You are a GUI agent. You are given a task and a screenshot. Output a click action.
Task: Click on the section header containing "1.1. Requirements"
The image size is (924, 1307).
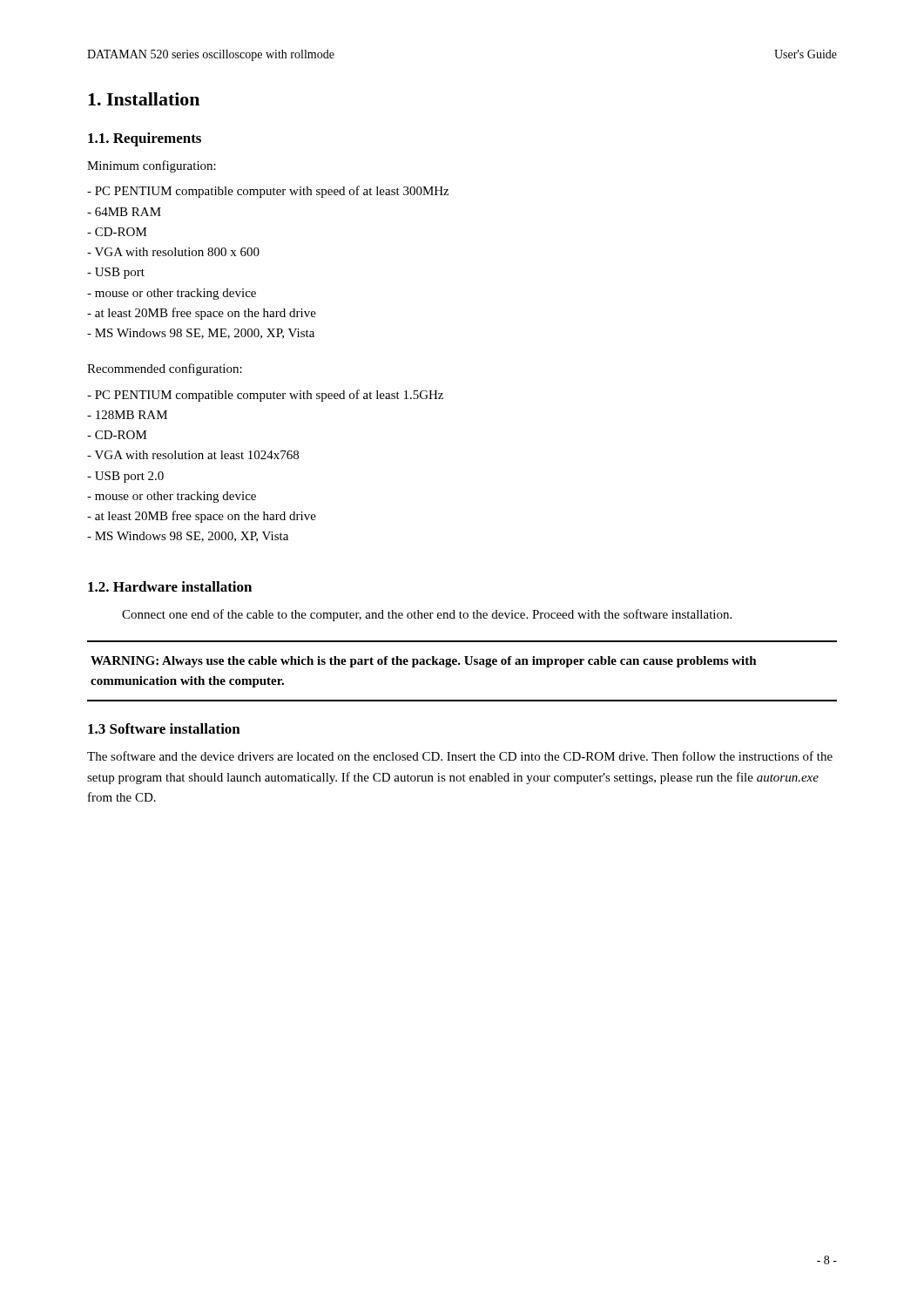(x=145, y=139)
